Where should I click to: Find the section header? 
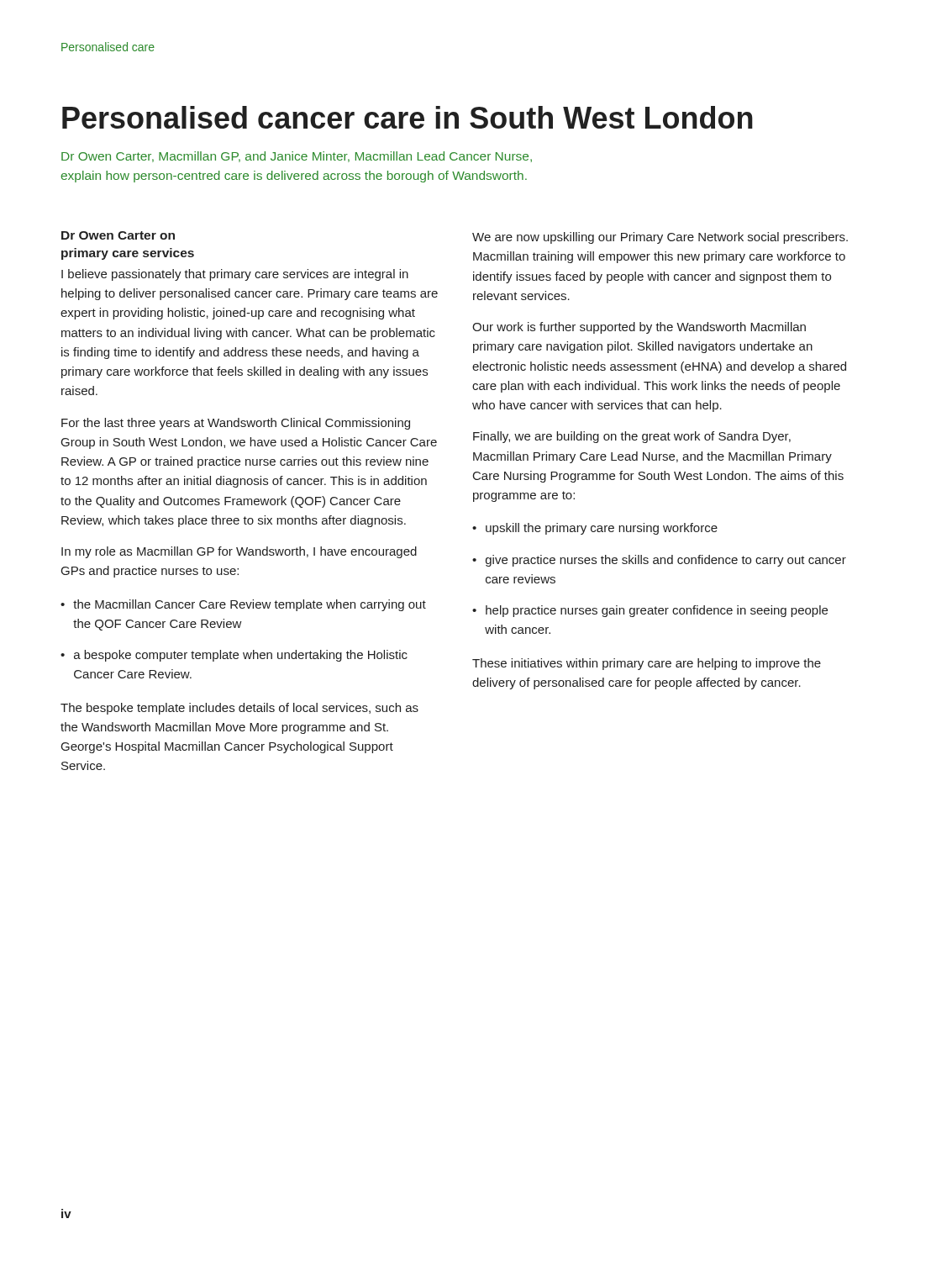tap(250, 245)
